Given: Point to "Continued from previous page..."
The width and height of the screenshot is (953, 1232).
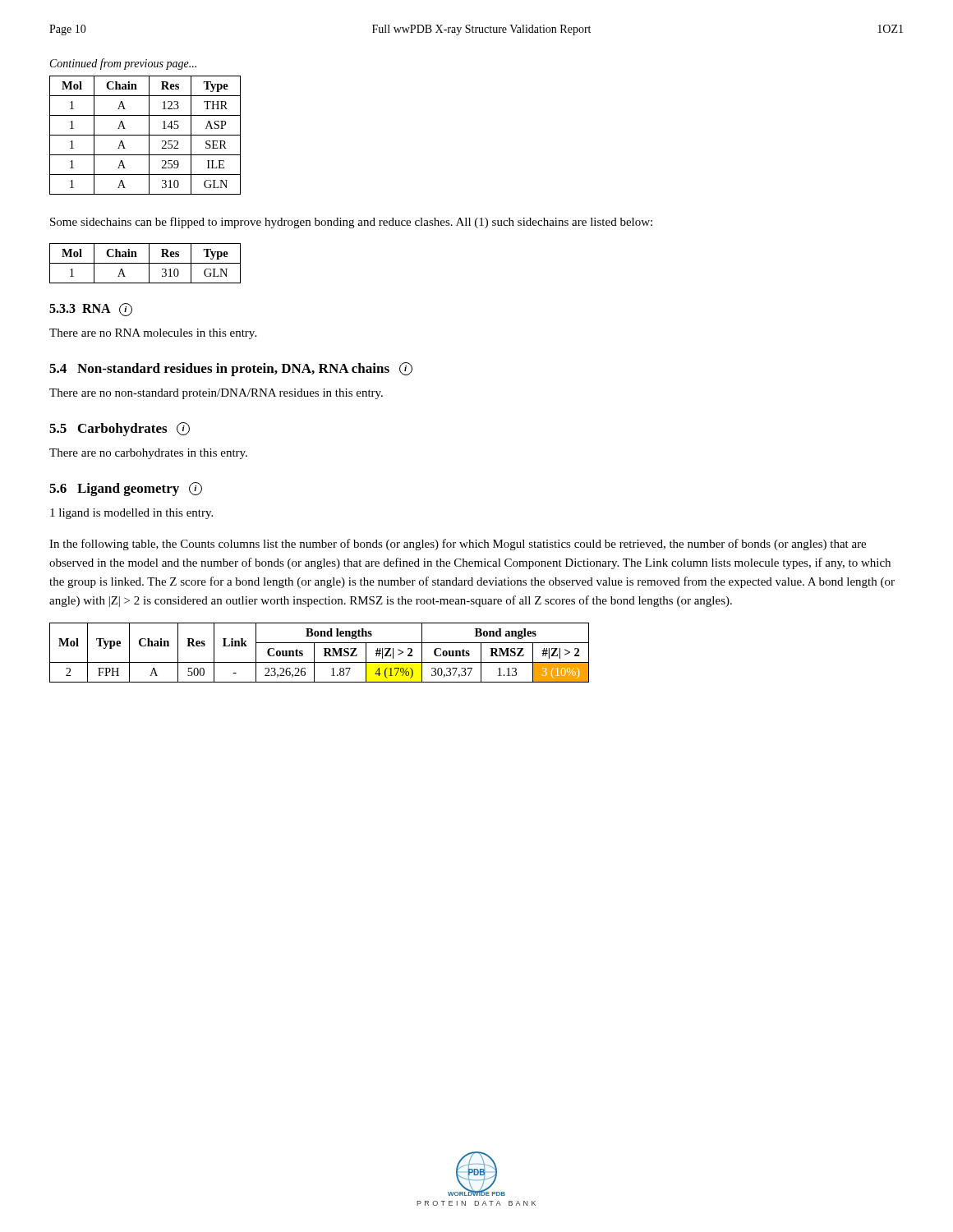Looking at the screenshot, I should click(123, 64).
